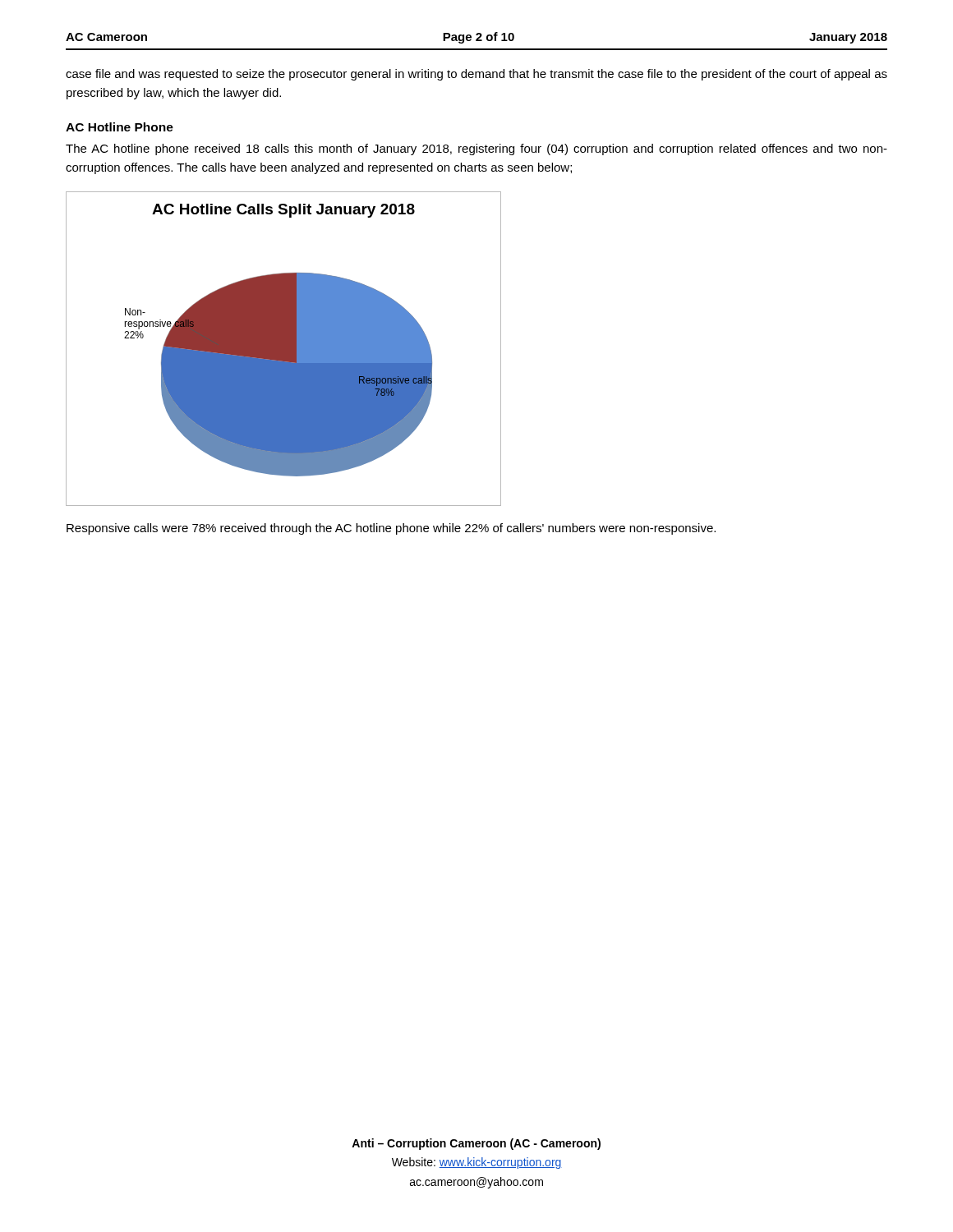The width and height of the screenshot is (953, 1232).
Task: Click on the section header with the text "AC Hotline Phone"
Action: click(x=120, y=127)
